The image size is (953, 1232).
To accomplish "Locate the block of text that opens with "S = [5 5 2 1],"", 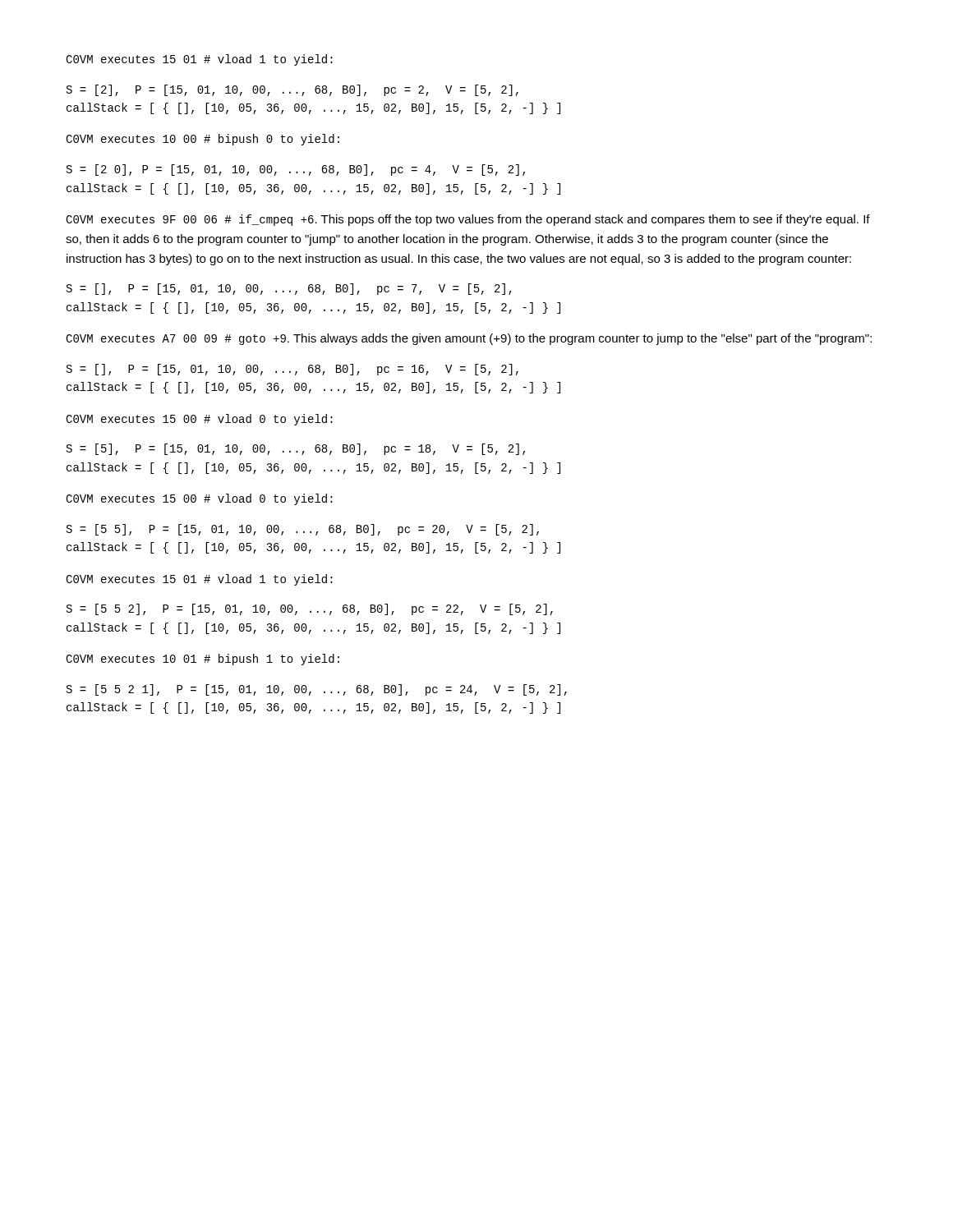I will [318, 699].
